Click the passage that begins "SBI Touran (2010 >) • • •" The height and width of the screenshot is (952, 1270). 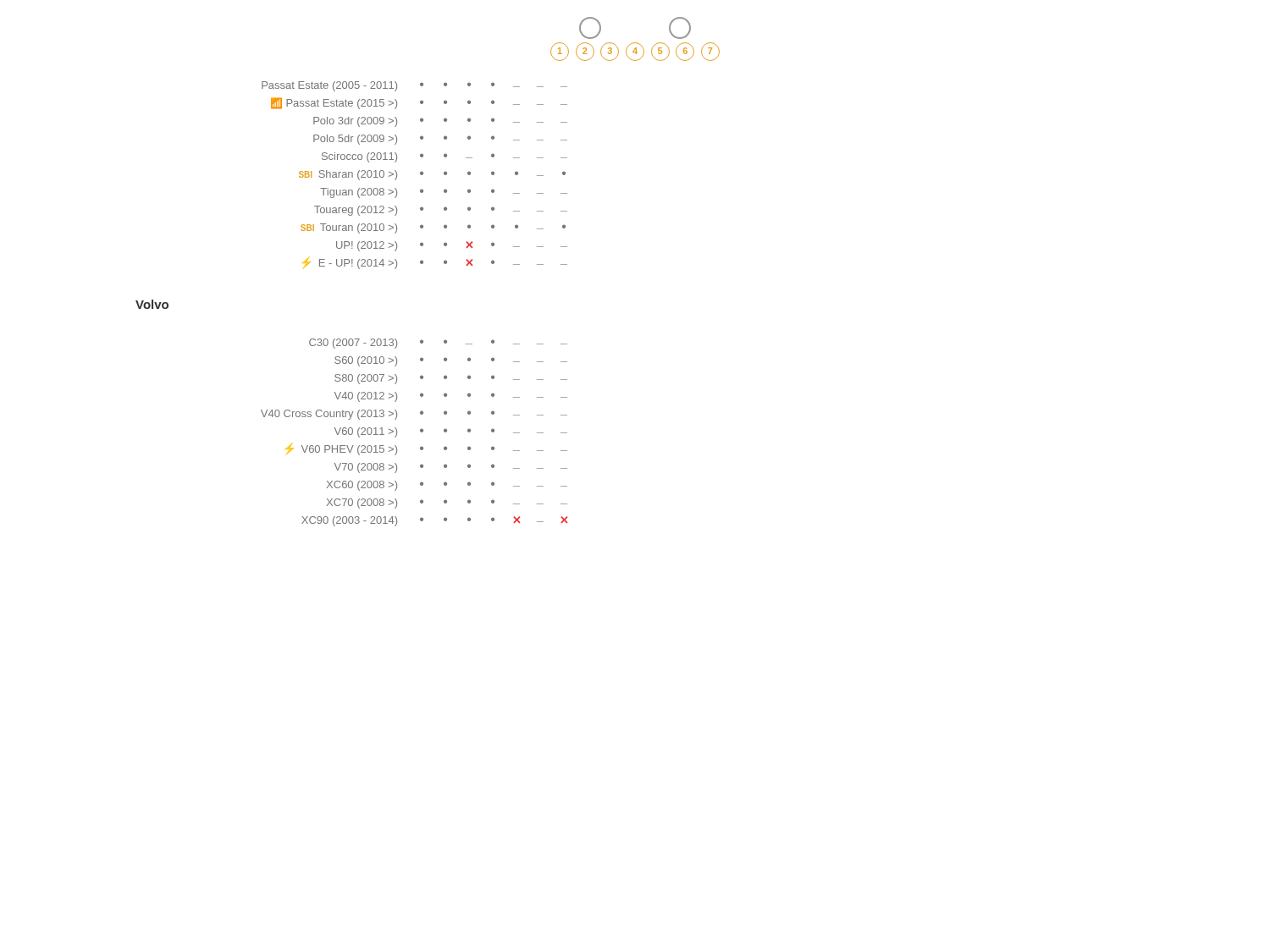click(x=356, y=227)
